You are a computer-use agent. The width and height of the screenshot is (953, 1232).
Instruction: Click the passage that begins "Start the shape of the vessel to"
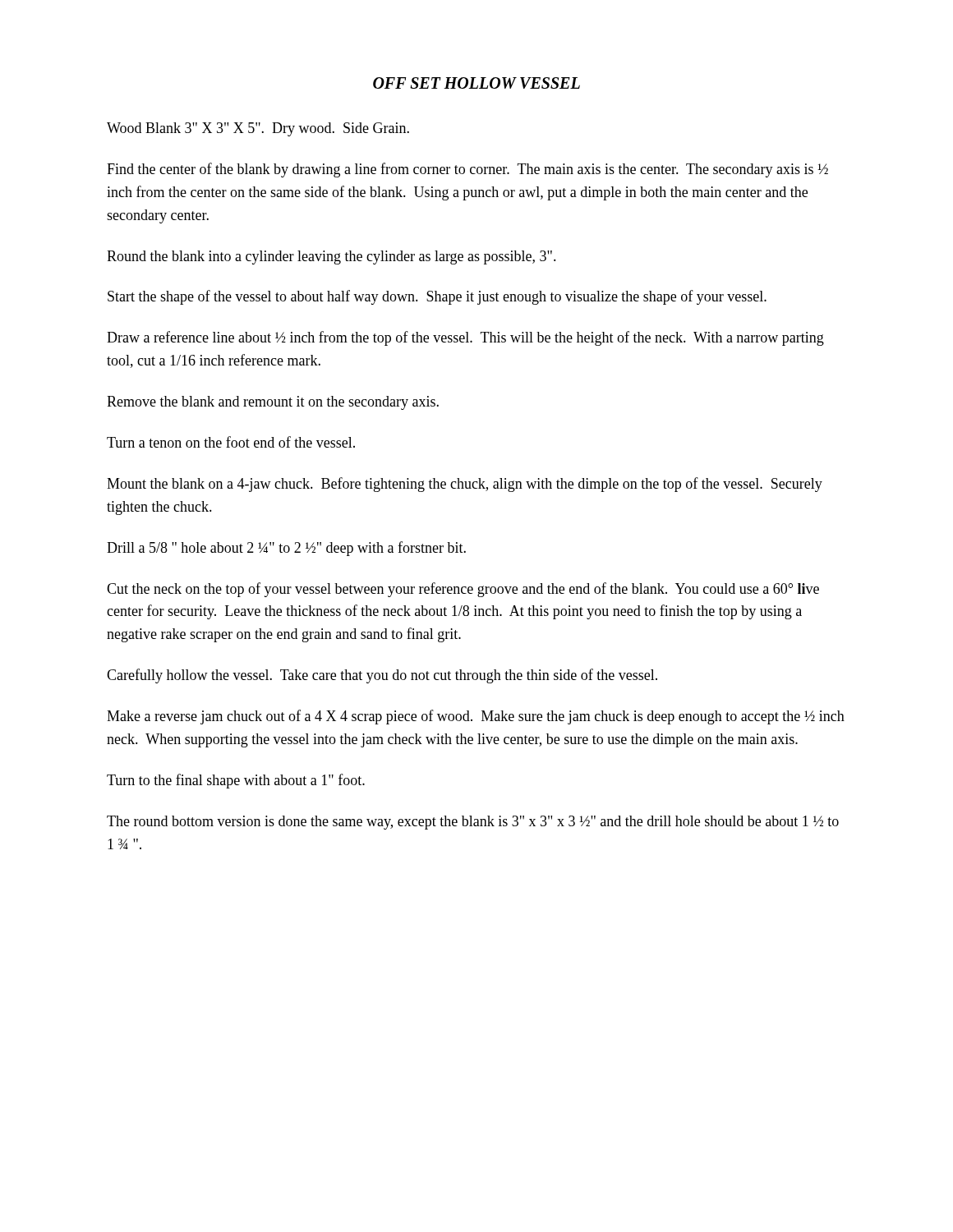[437, 297]
